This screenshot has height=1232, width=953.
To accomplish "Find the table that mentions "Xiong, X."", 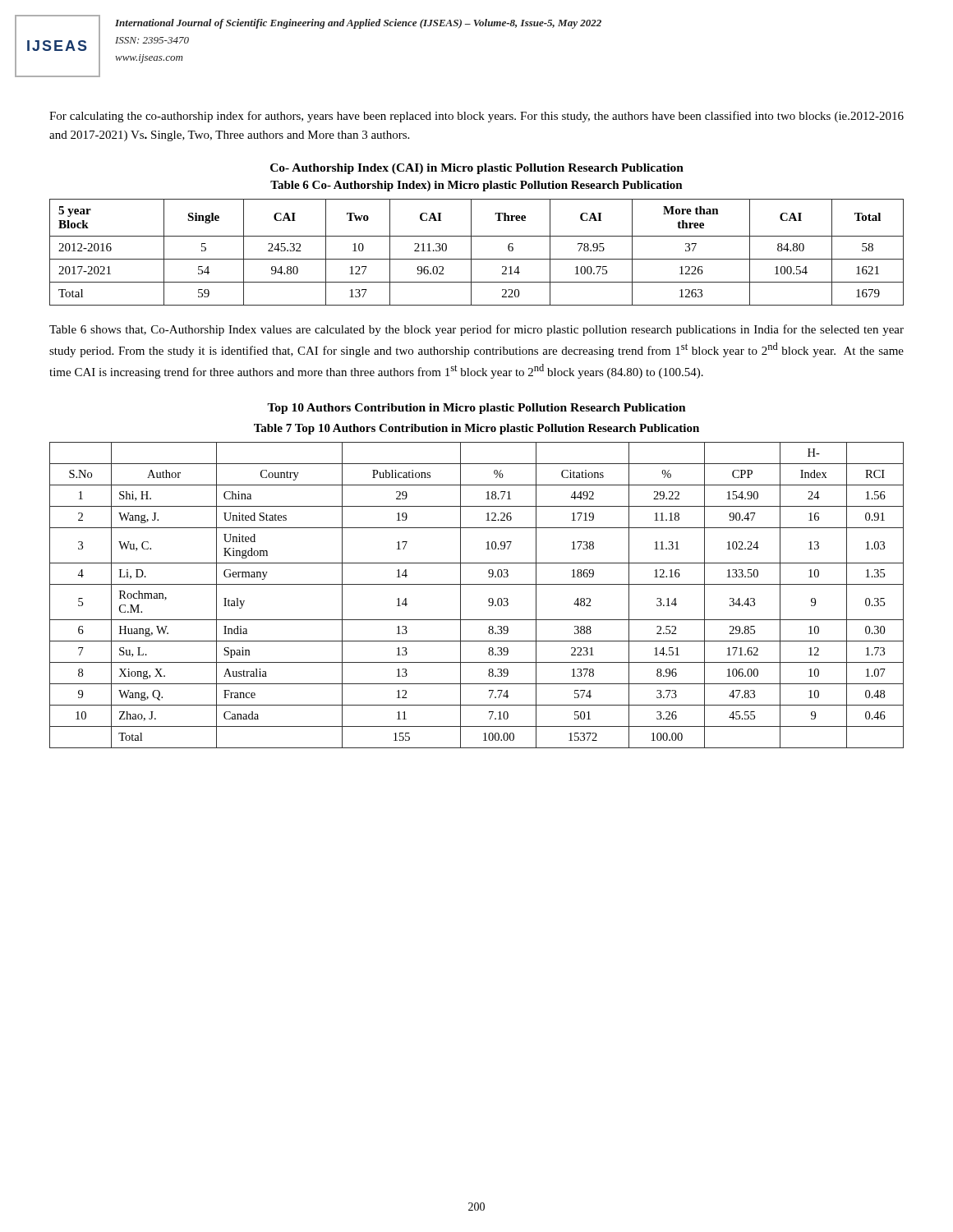I will 476,595.
